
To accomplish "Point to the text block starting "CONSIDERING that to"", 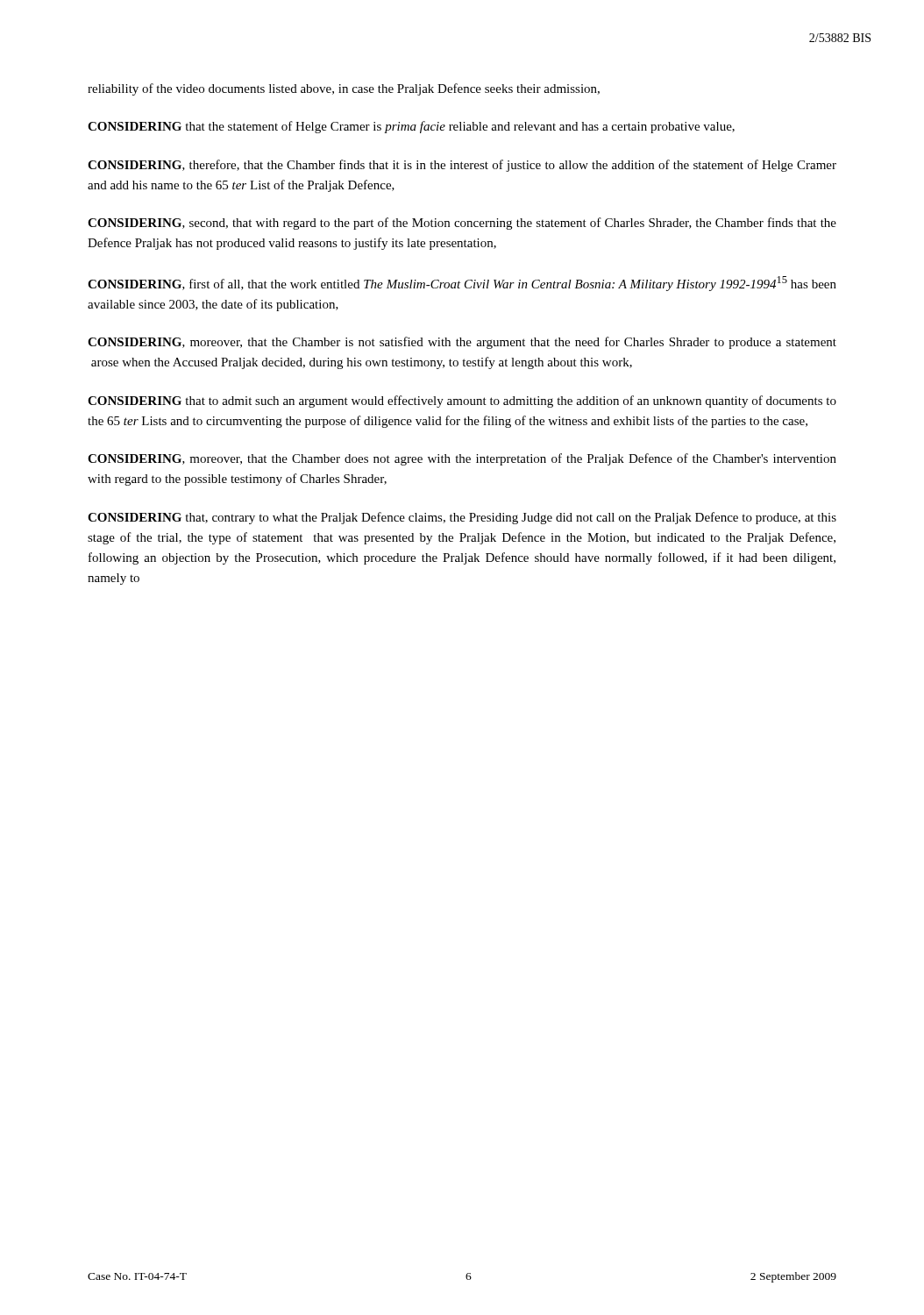I will pos(462,410).
